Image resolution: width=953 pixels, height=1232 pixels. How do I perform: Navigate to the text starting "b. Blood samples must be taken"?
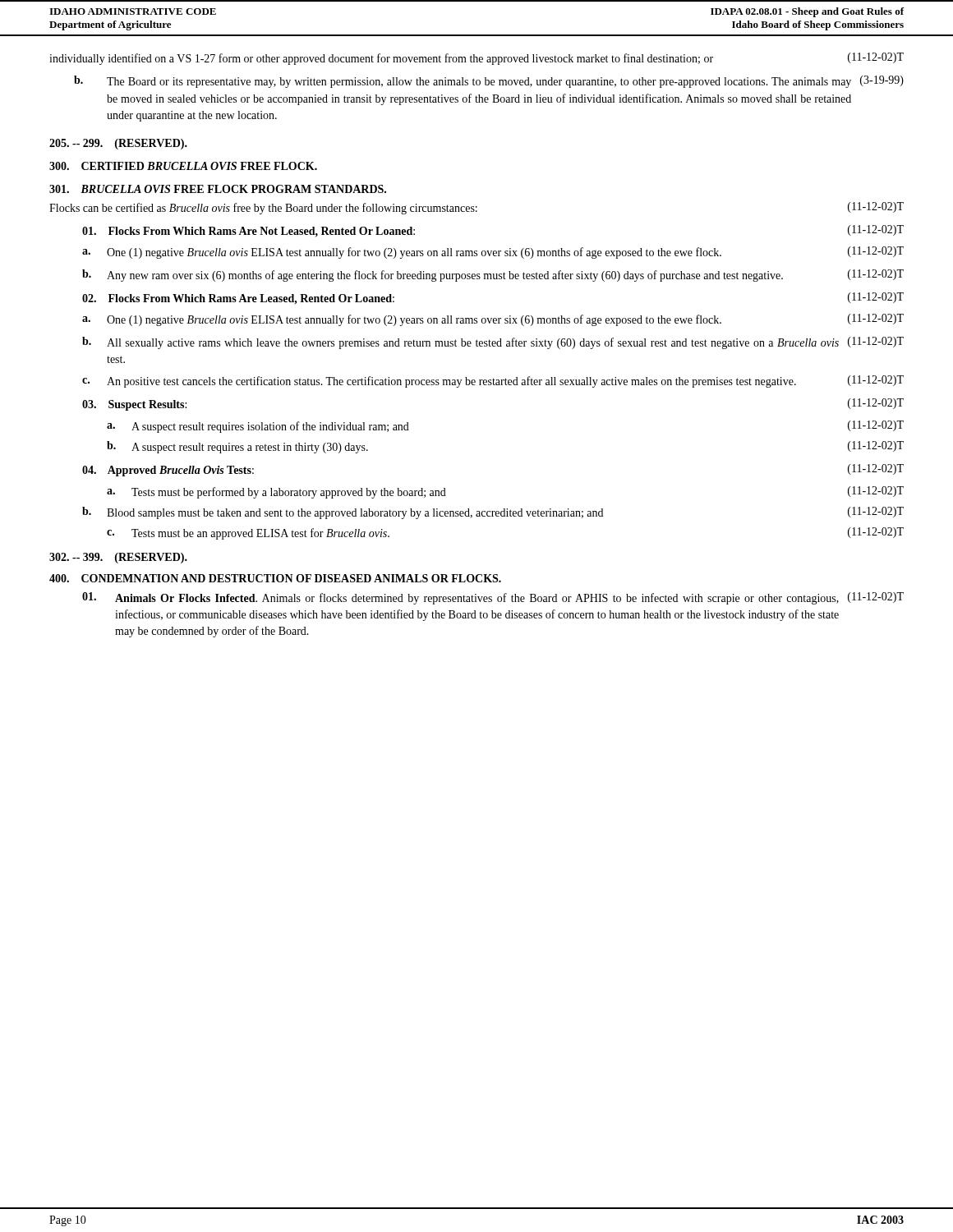tap(493, 513)
